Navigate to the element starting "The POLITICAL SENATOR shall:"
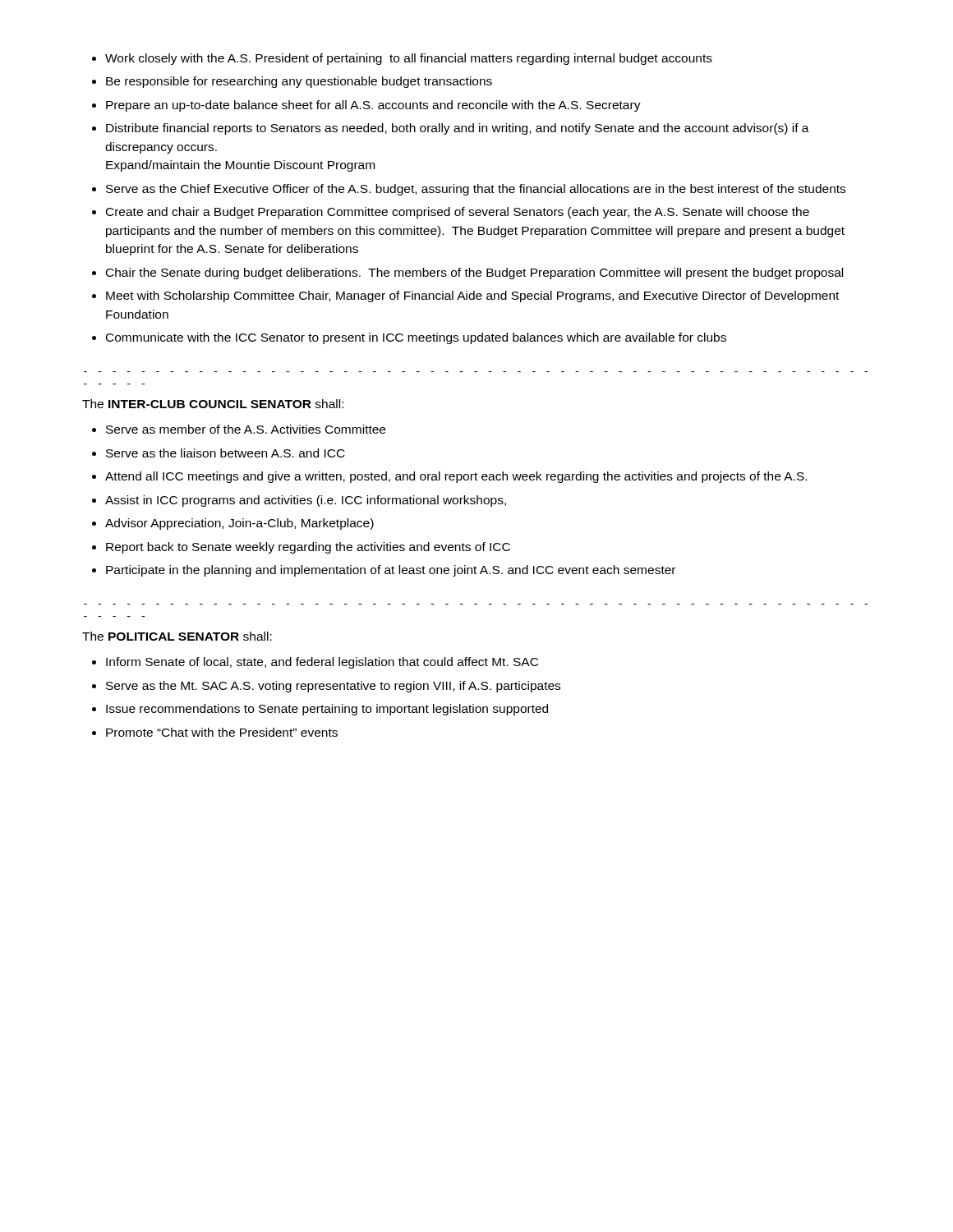The image size is (953, 1232). pyautogui.click(x=177, y=636)
